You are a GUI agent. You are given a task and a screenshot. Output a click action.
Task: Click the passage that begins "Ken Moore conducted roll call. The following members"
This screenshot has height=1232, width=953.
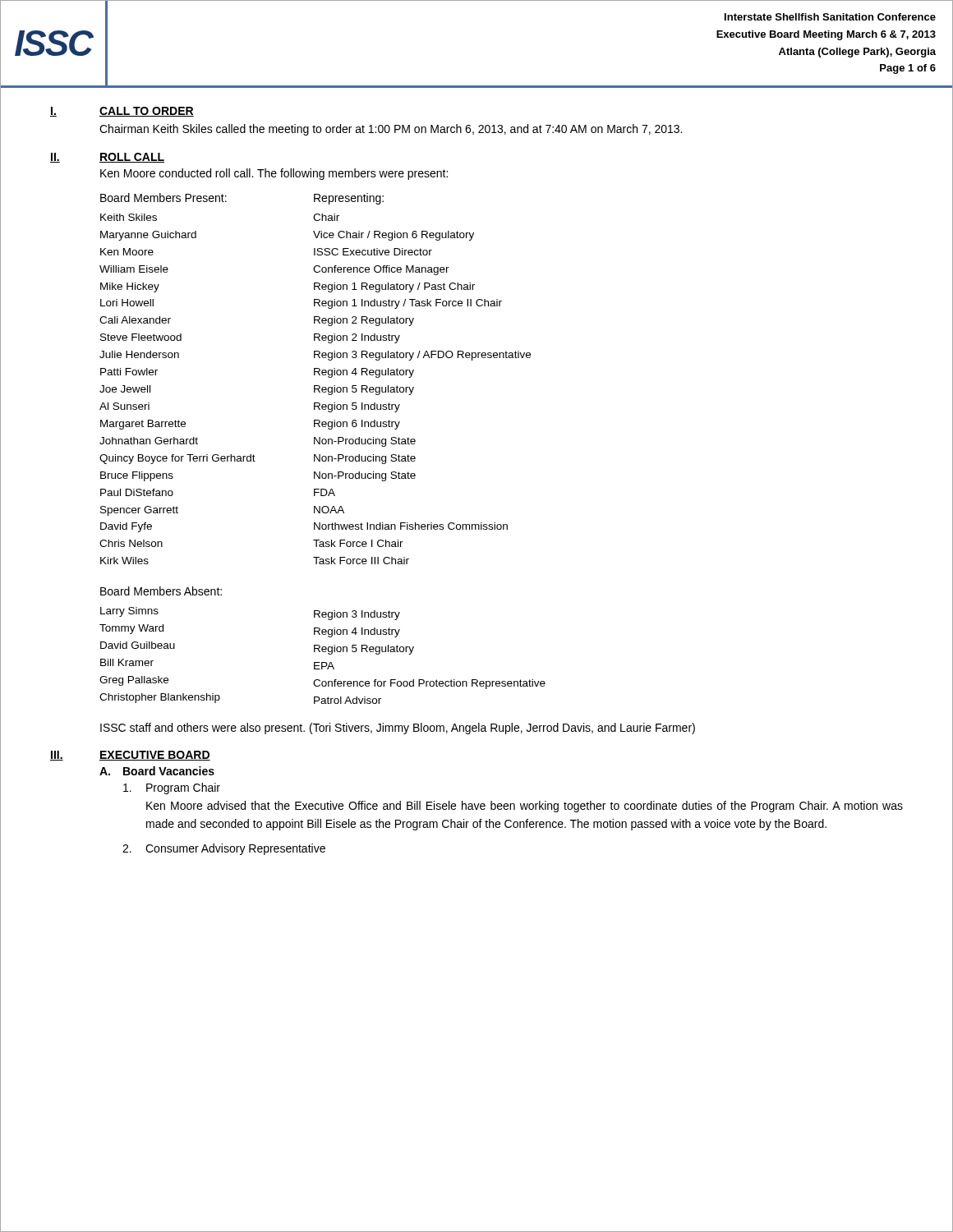pos(274,173)
